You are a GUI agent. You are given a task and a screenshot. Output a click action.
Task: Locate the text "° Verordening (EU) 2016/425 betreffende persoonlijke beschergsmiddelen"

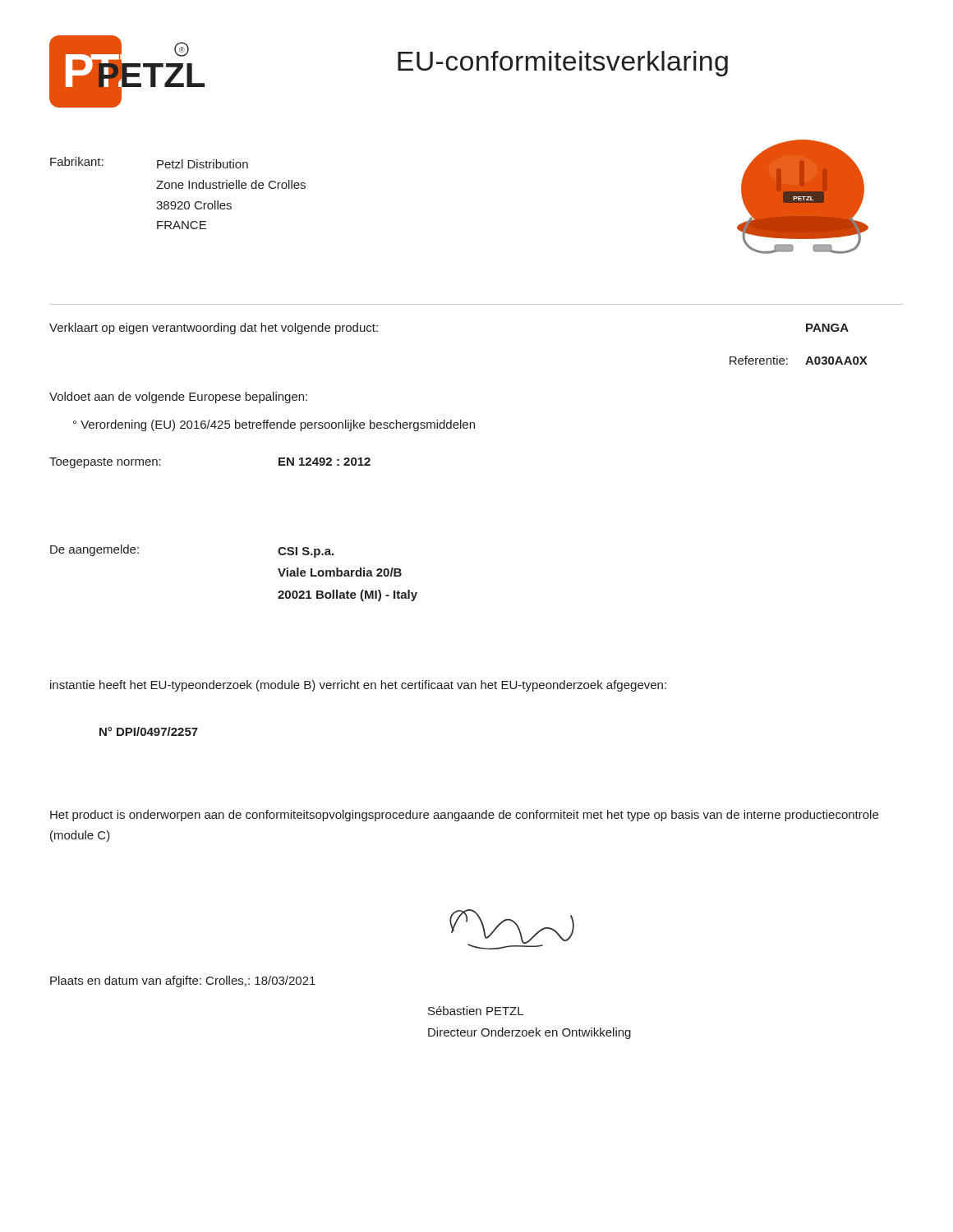tap(274, 424)
